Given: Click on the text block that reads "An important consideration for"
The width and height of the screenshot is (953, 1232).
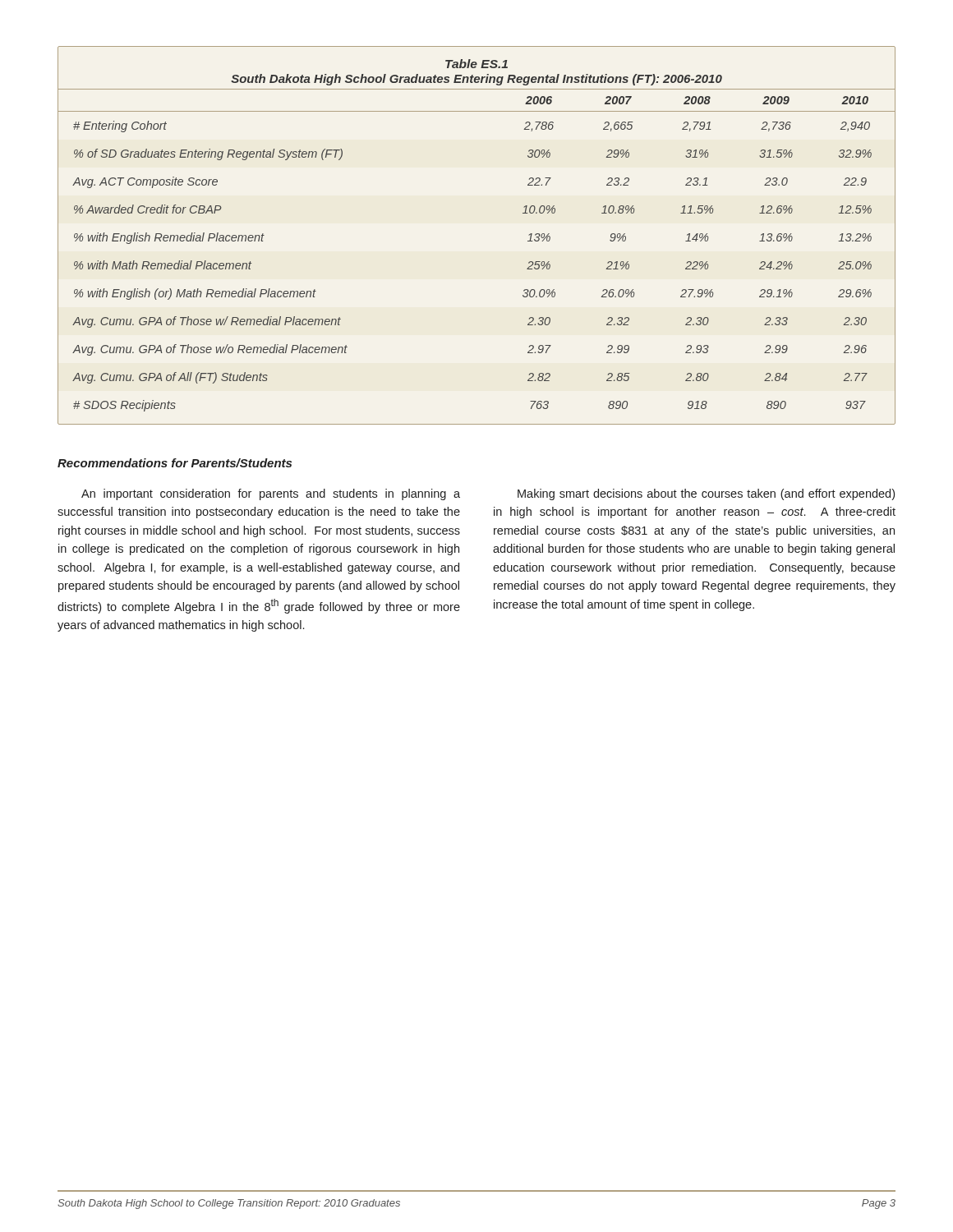Looking at the screenshot, I should [259, 560].
